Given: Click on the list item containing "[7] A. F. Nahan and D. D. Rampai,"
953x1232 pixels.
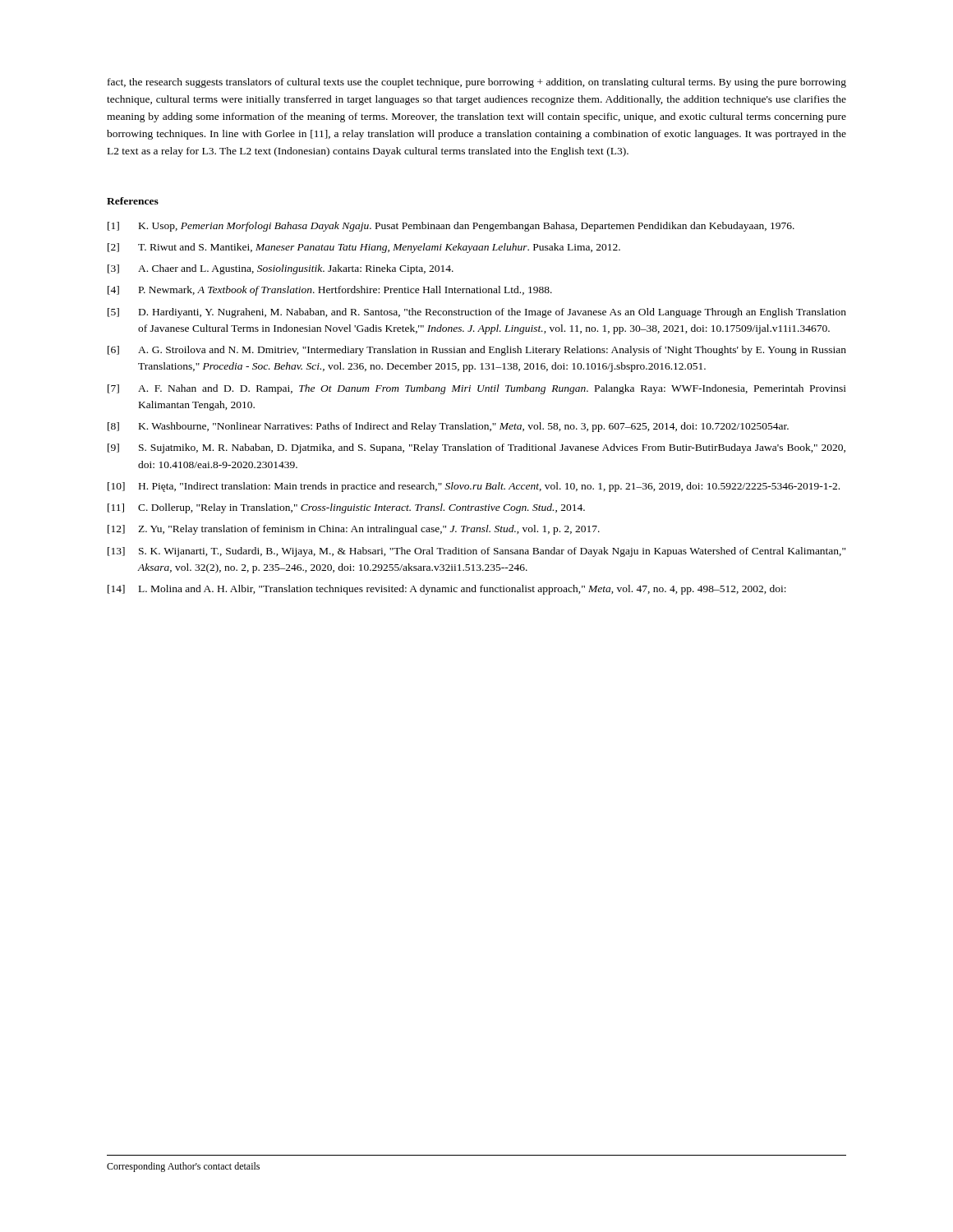Looking at the screenshot, I should pyautogui.click(x=476, y=397).
